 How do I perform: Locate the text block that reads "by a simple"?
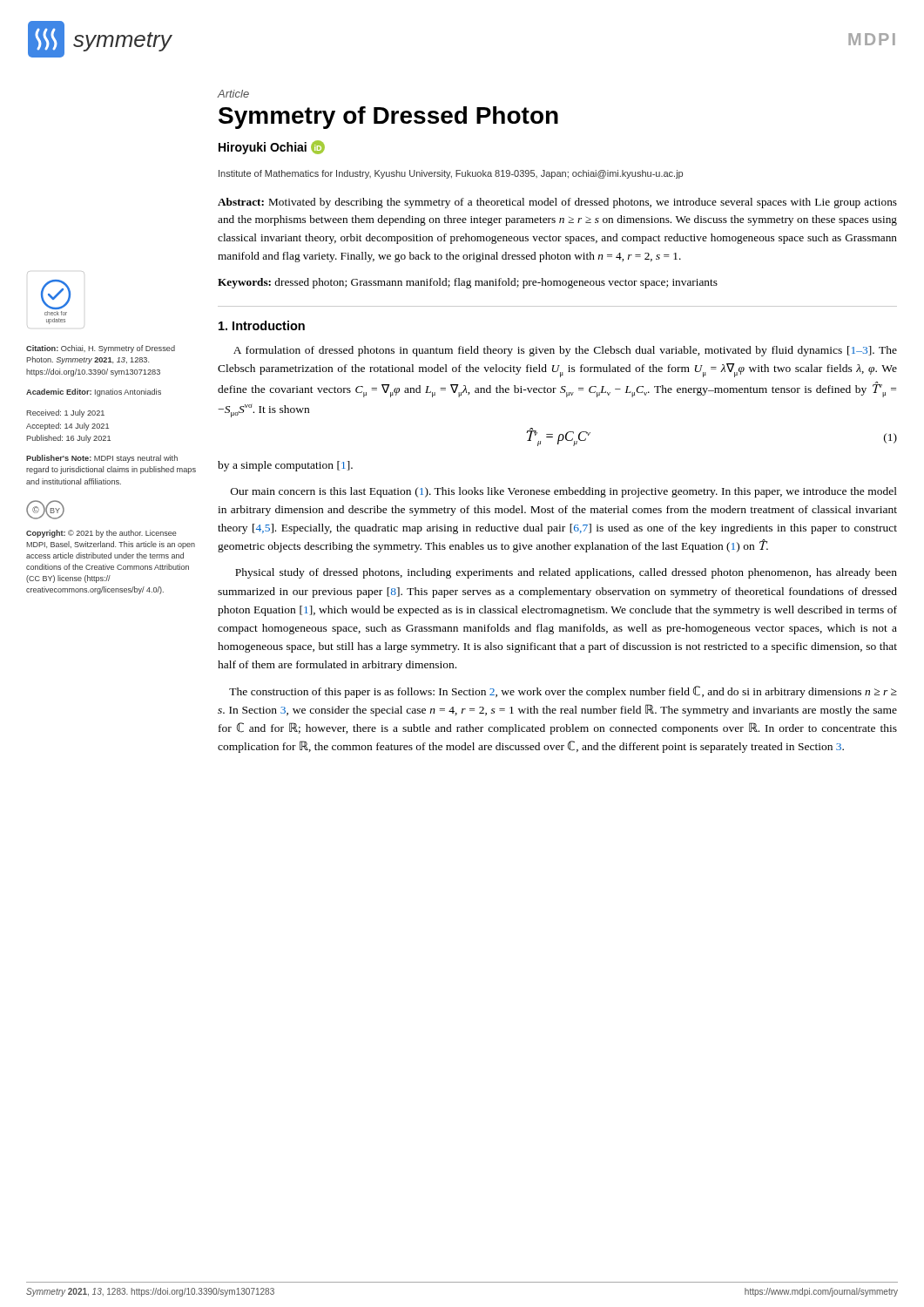coord(285,465)
